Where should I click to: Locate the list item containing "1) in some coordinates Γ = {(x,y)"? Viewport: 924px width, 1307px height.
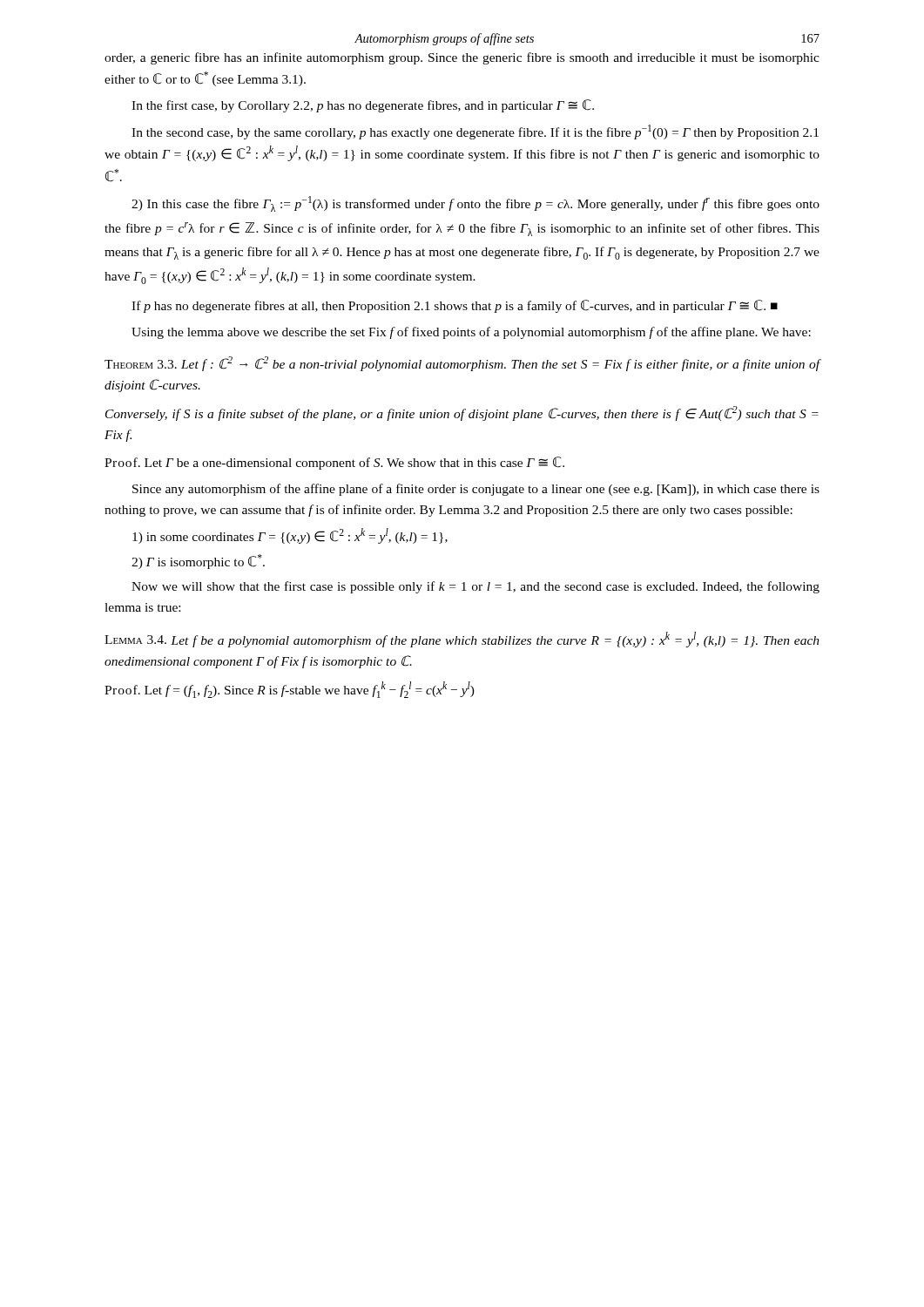click(290, 536)
